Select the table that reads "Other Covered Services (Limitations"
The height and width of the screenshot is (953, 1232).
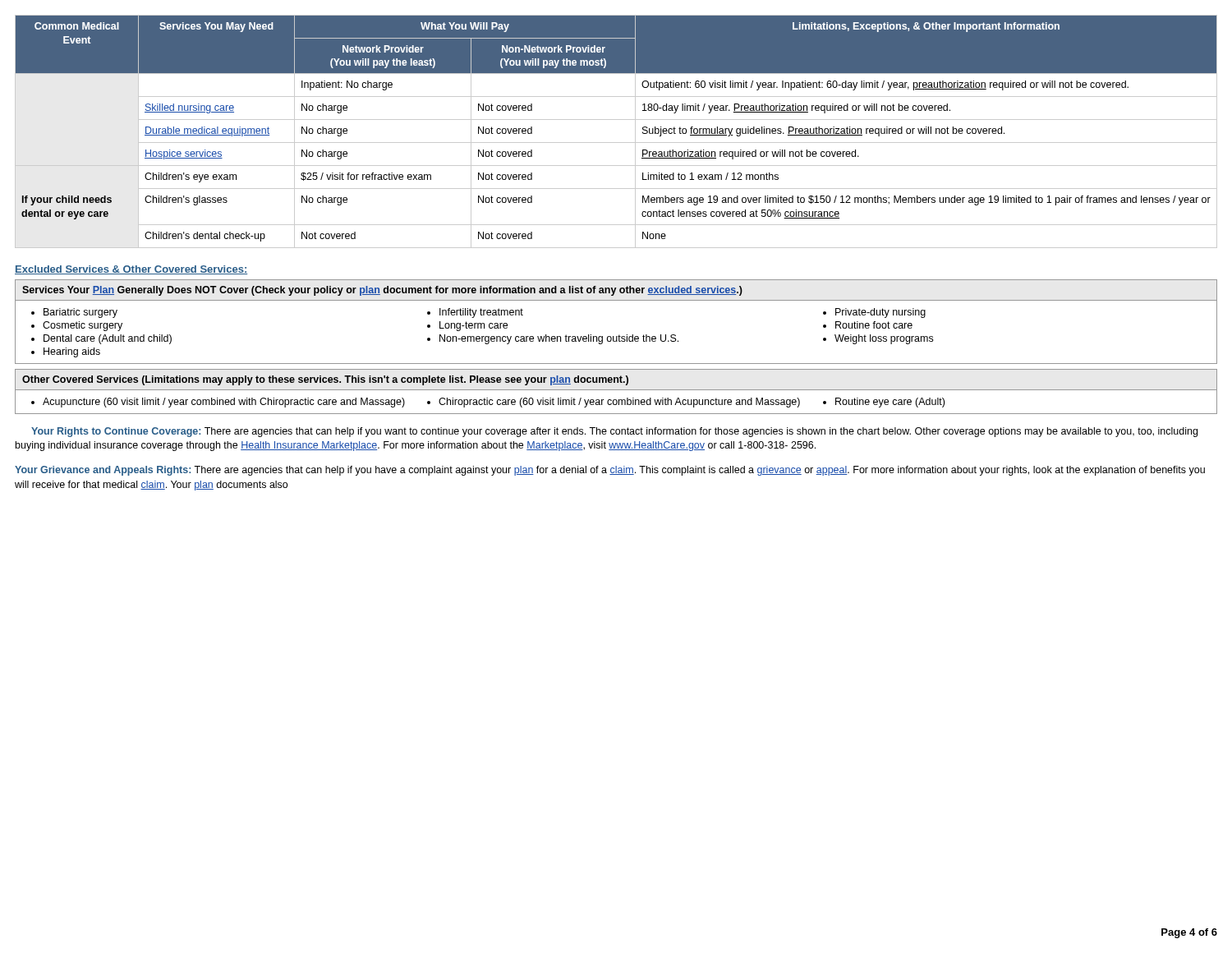[616, 392]
